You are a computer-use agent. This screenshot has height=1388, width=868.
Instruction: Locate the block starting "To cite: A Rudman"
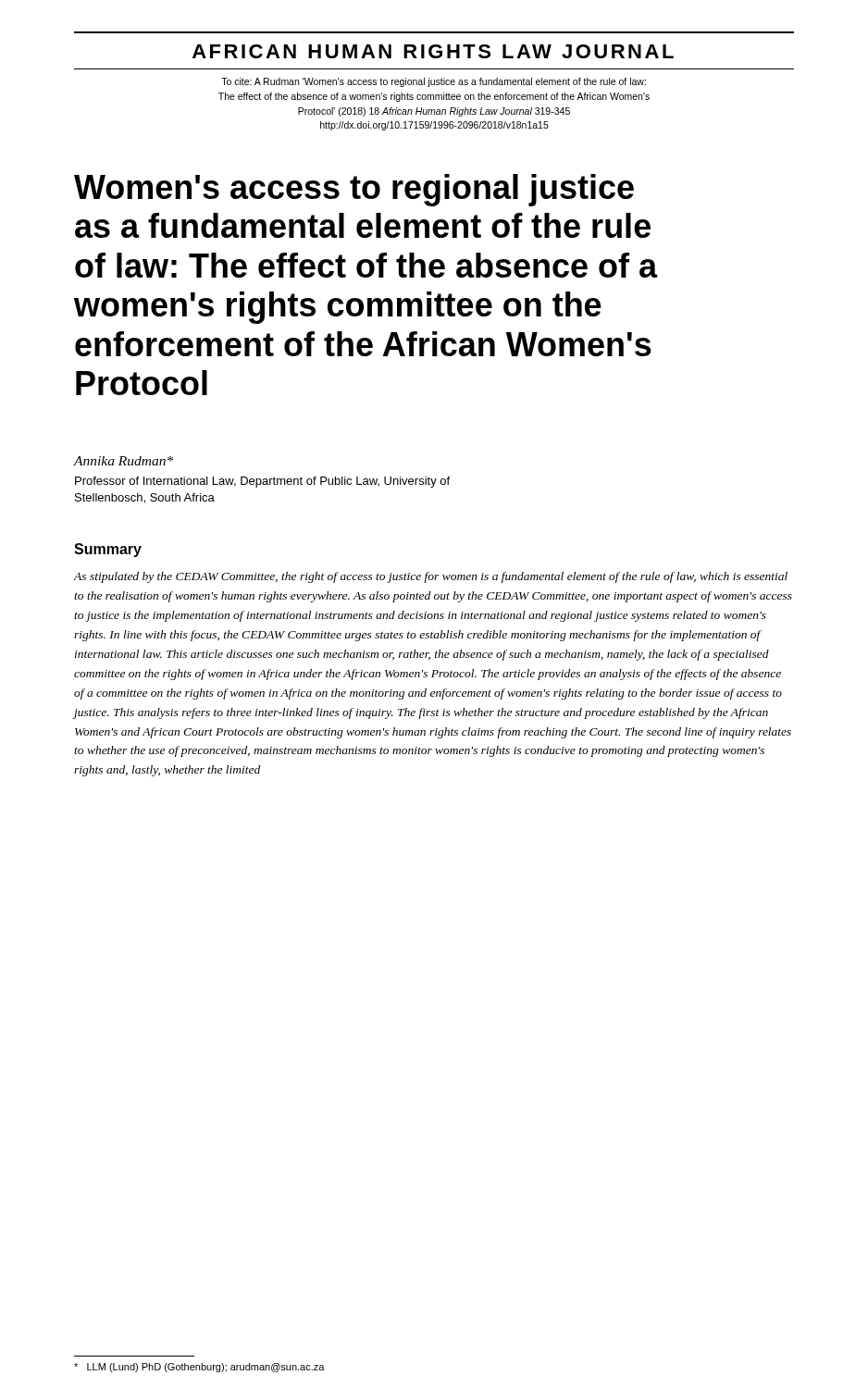click(434, 103)
